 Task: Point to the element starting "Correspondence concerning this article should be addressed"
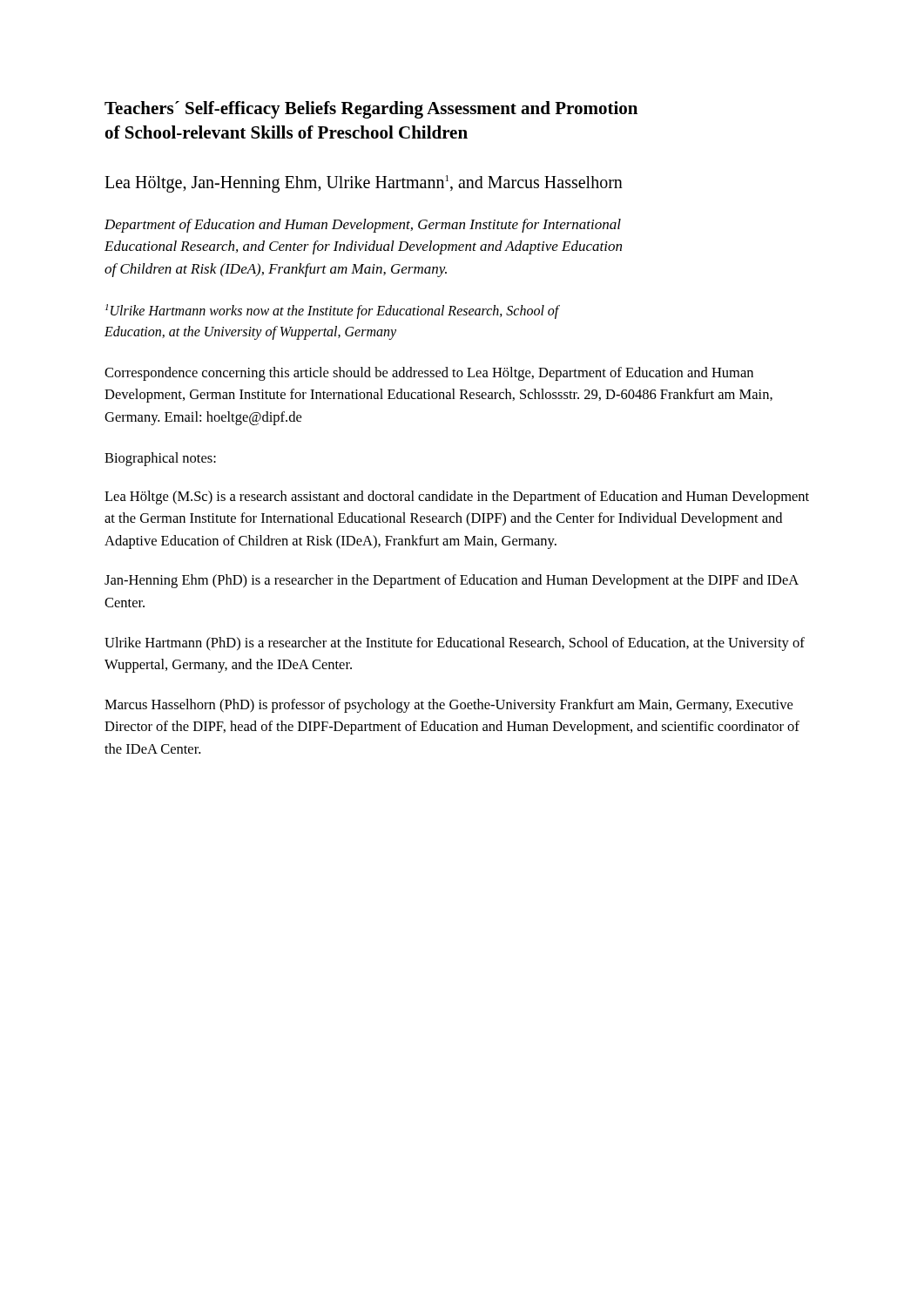[439, 394]
